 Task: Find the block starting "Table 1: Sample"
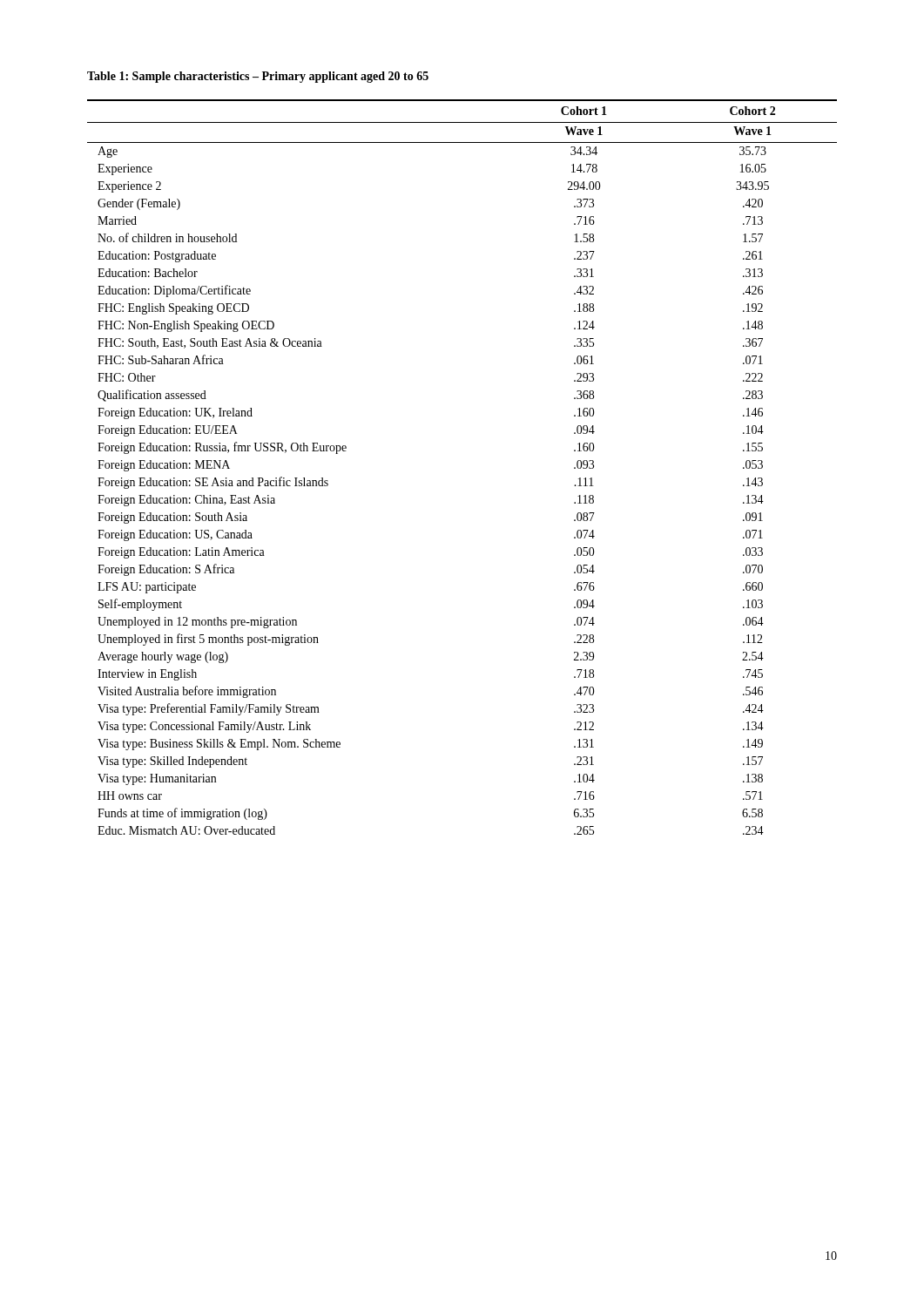[258, 76]
